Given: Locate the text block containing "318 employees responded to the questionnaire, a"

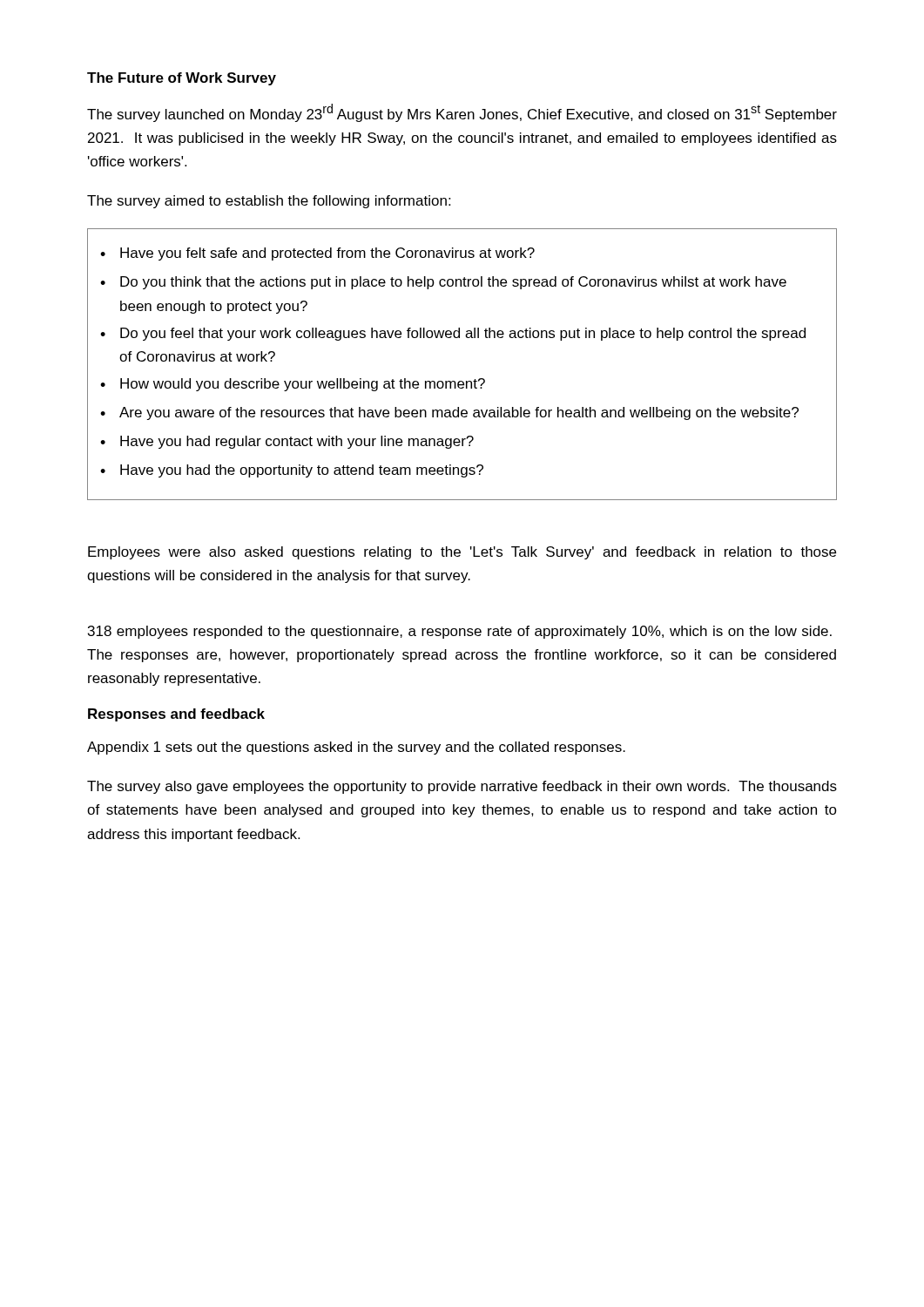Looking at the screenshot, I should [x=462, y=655].
